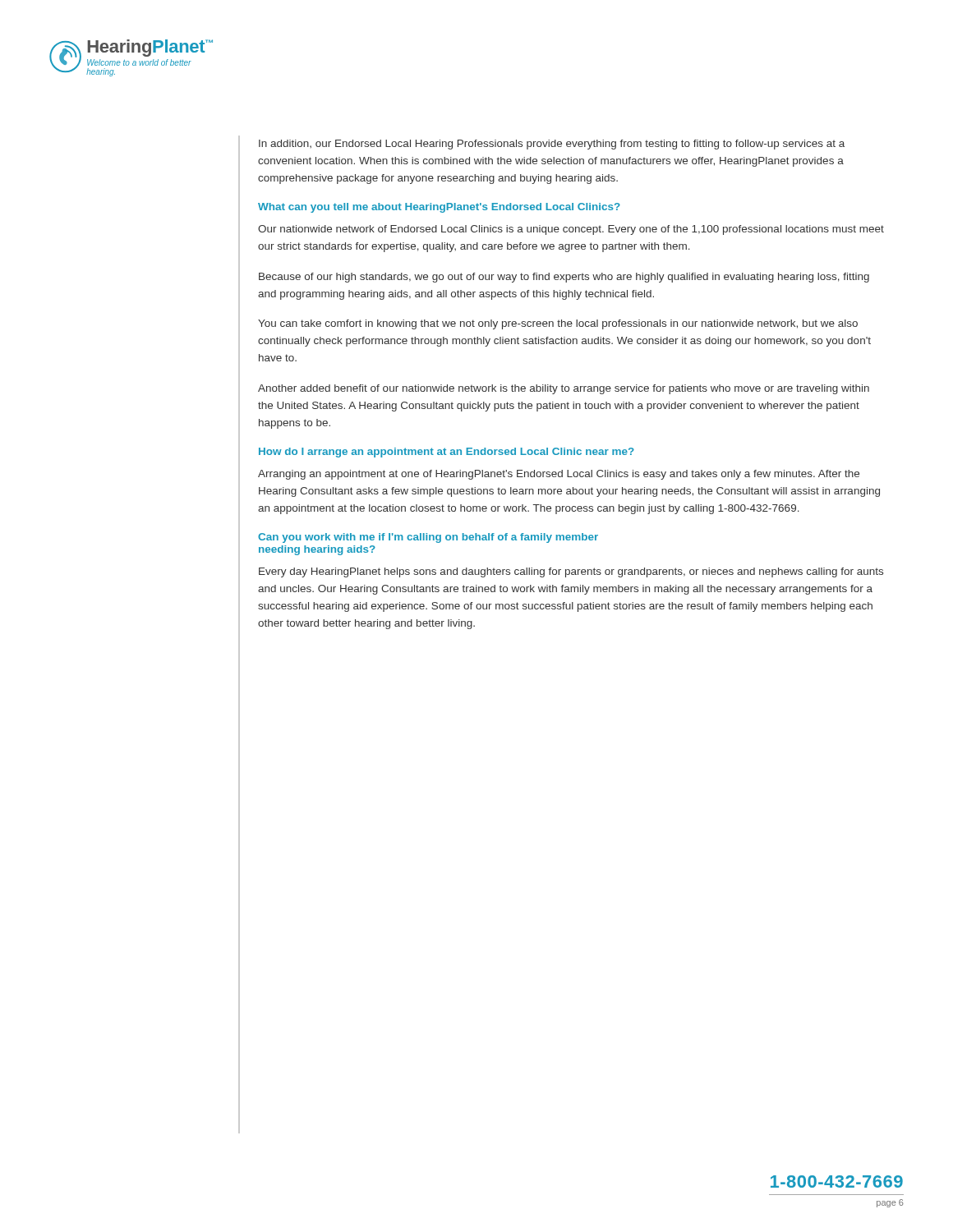Click on the text block that says "You can take comfort in"
The width and height of the screenshot is (953, 1232).
click(x=564, y=341)
